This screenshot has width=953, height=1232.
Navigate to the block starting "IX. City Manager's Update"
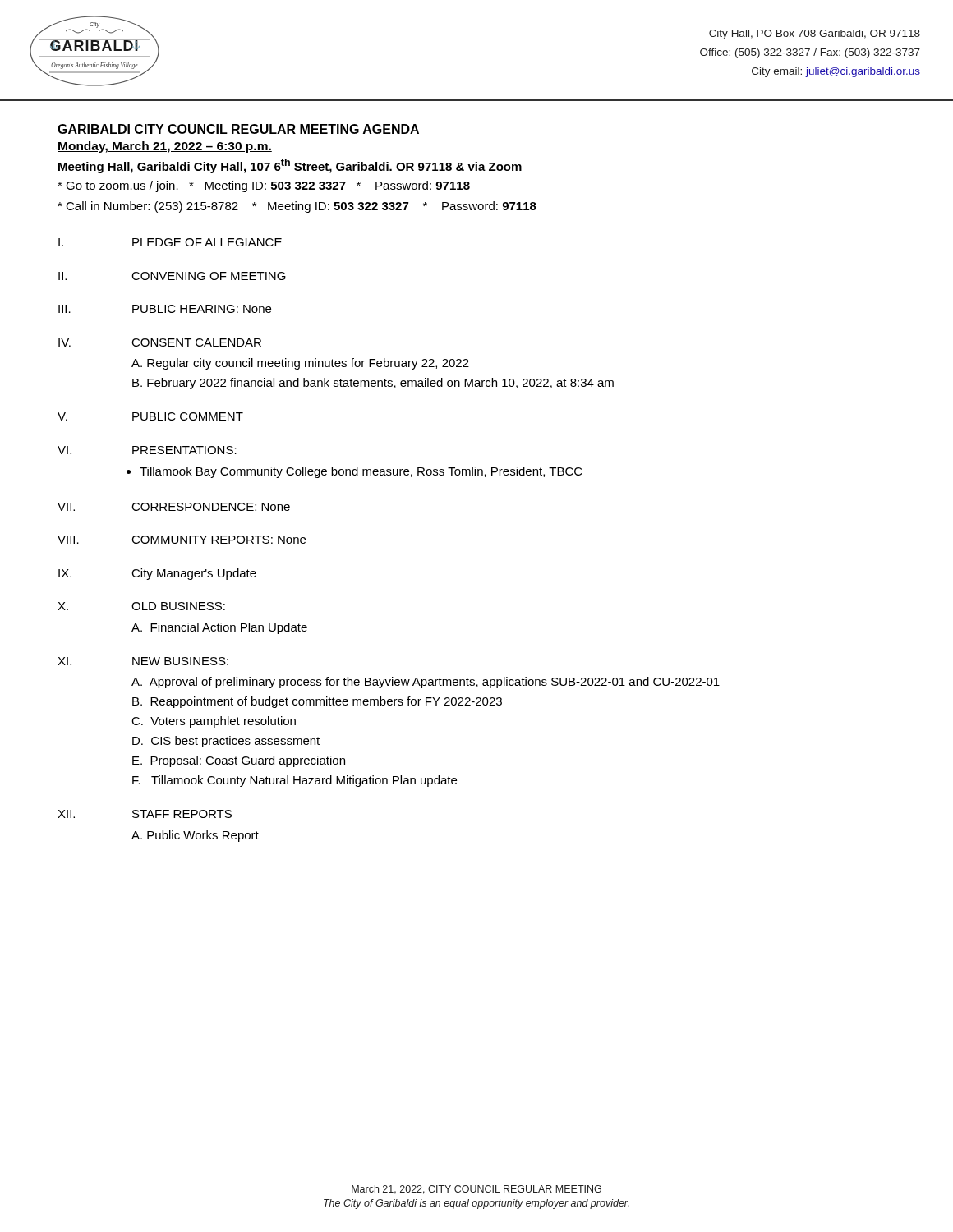click(157, 574)
